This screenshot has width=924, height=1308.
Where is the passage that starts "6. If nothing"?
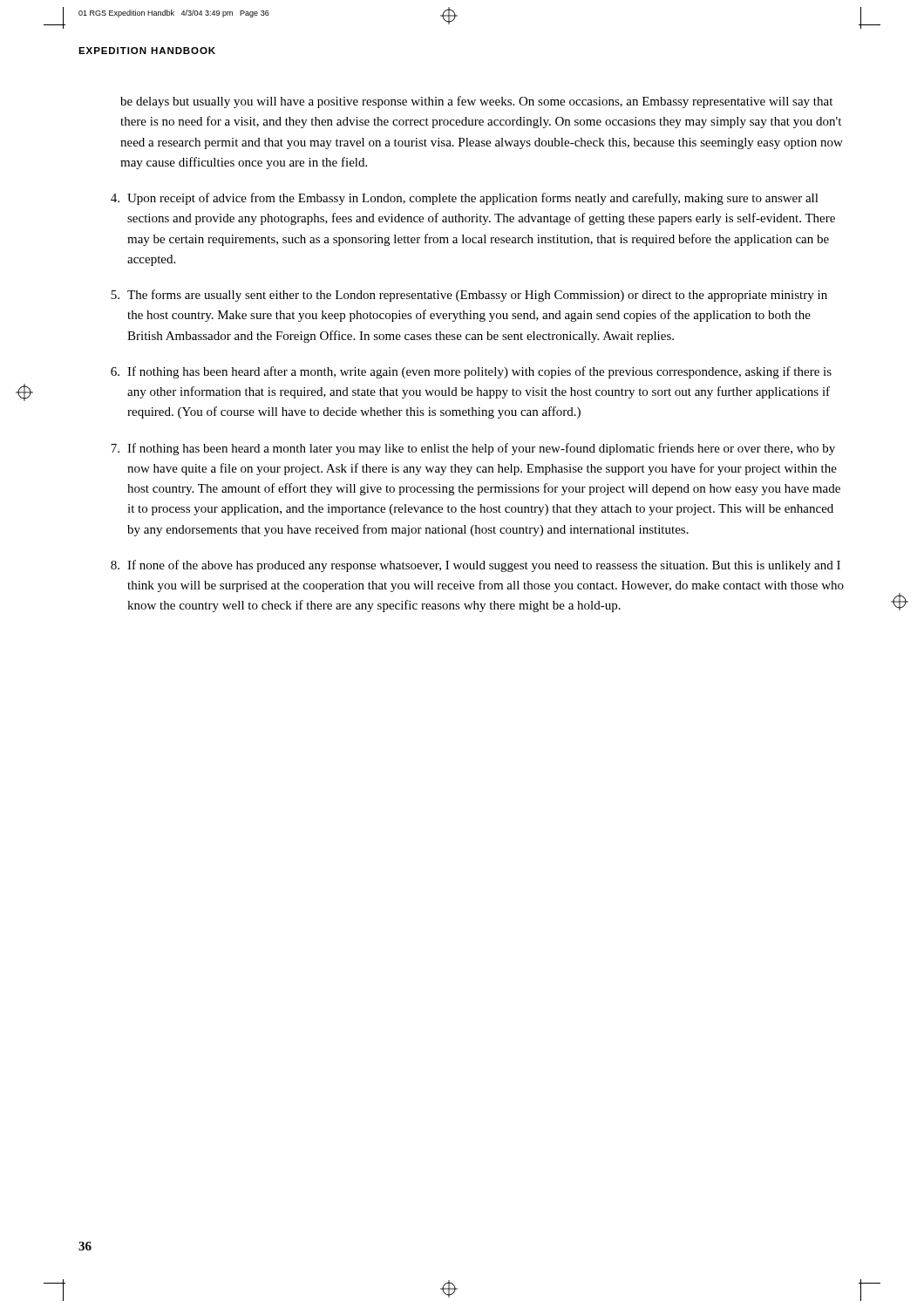click(x=462, y=392)
